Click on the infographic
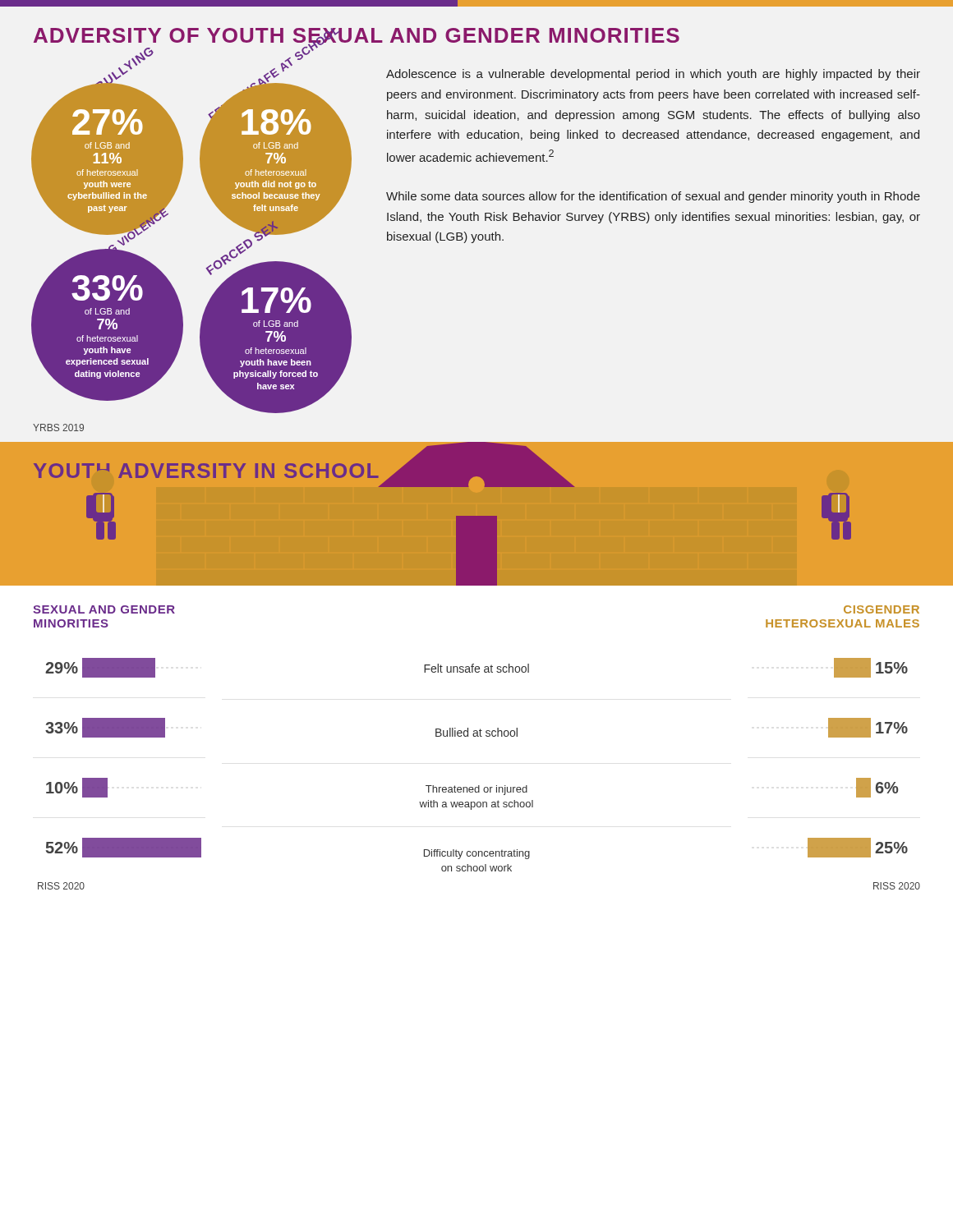 pyautogui.click(x=205, y=237)
